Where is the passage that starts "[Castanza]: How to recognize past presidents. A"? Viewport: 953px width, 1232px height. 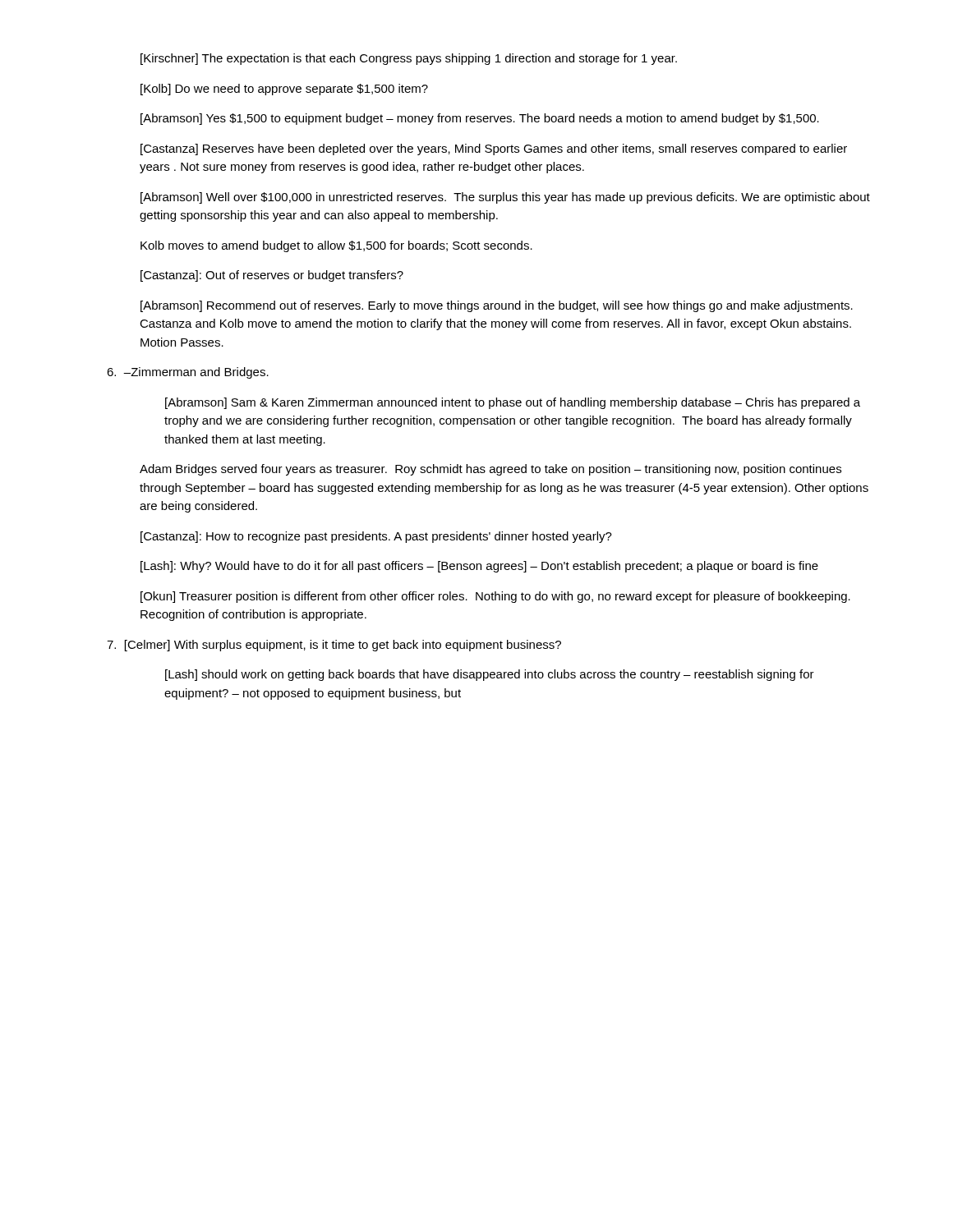click(376, 535)
